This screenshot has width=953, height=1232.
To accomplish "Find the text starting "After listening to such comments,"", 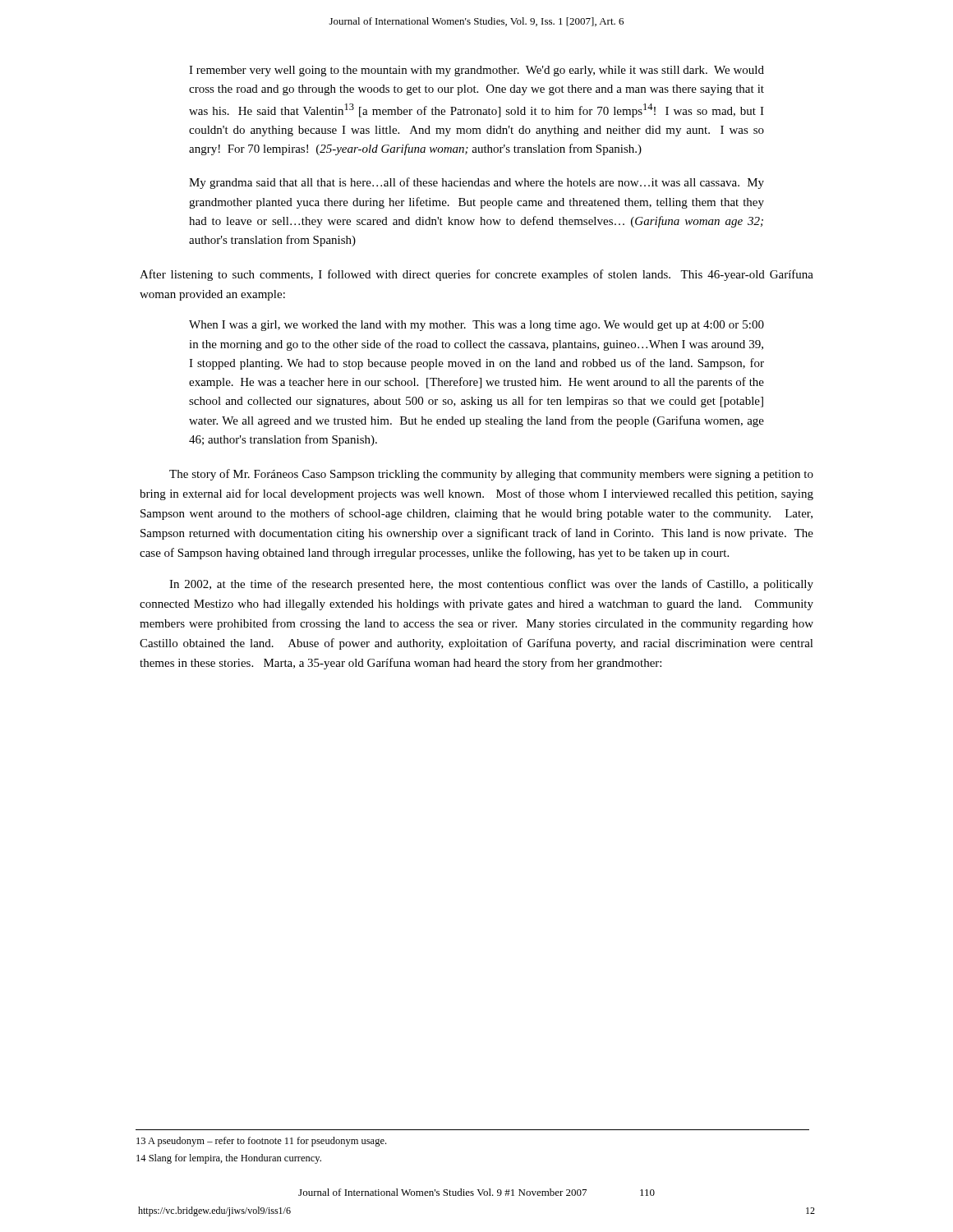I will coord(476,284).
